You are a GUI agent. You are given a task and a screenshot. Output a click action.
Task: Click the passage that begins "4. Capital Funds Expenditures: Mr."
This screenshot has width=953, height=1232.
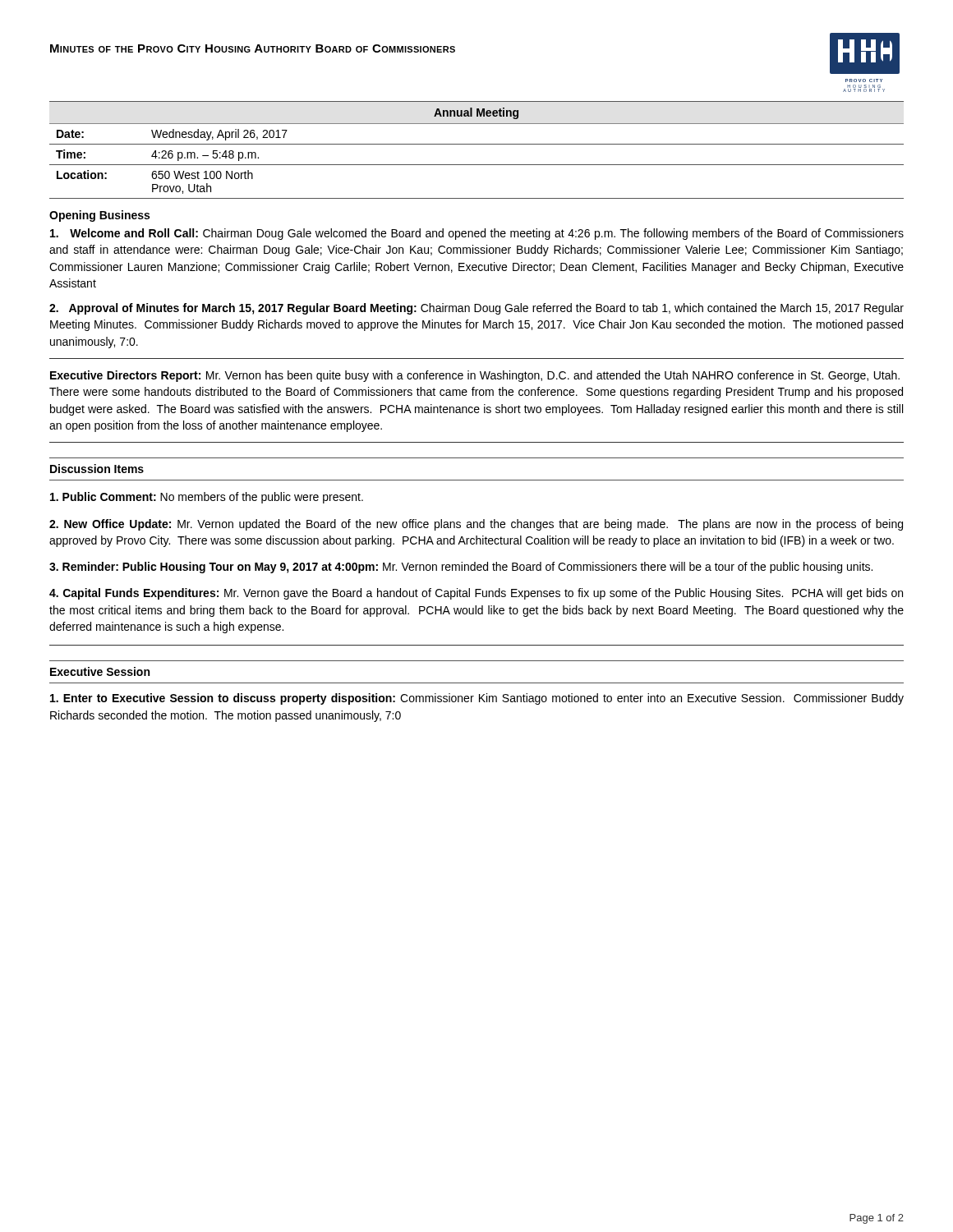[476, 610]
